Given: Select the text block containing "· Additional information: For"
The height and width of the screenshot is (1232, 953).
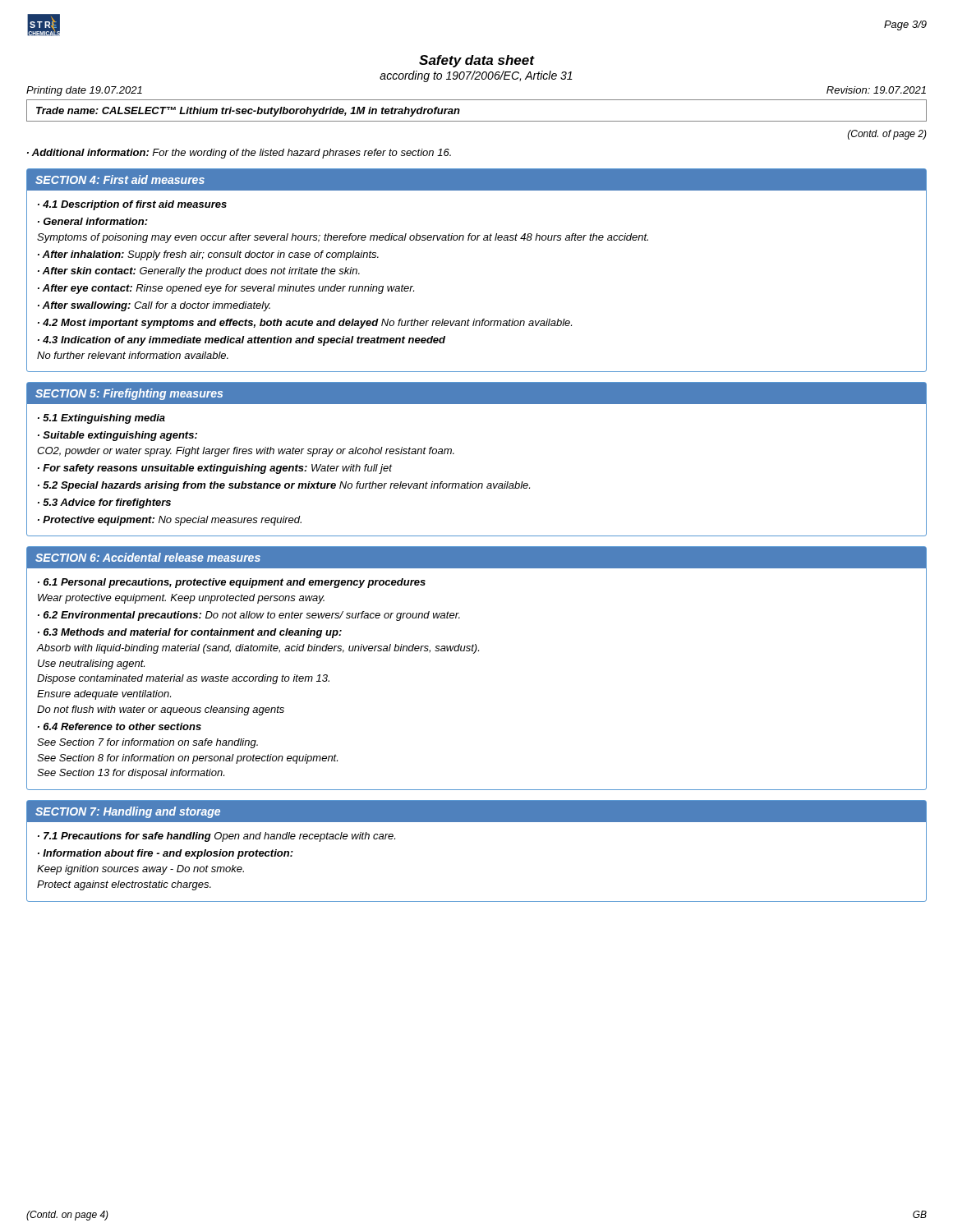Looking at the screenshot, I should click(239, 152).
